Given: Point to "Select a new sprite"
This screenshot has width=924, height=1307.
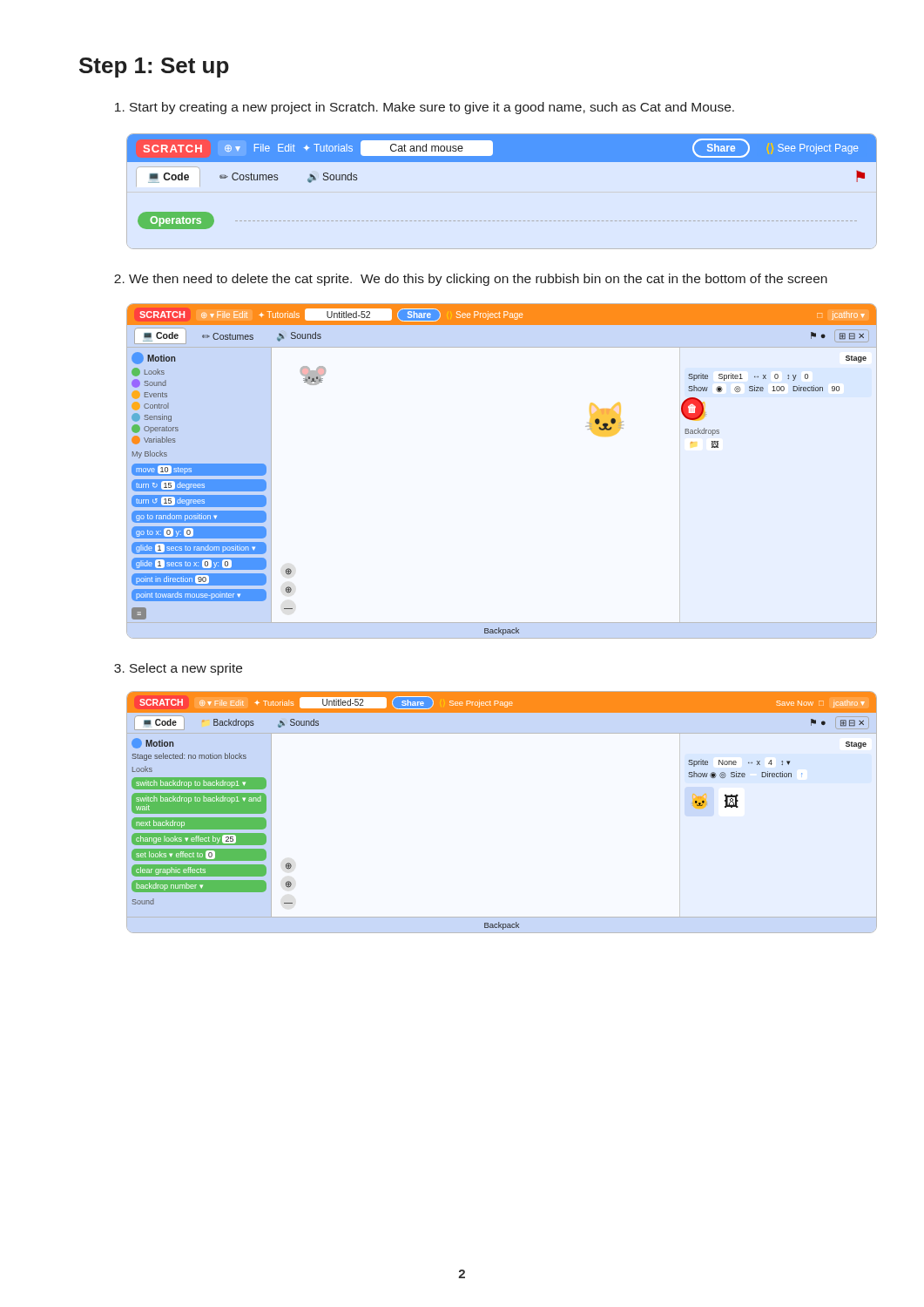Looking at the screenshot, I should coord(178,669).
